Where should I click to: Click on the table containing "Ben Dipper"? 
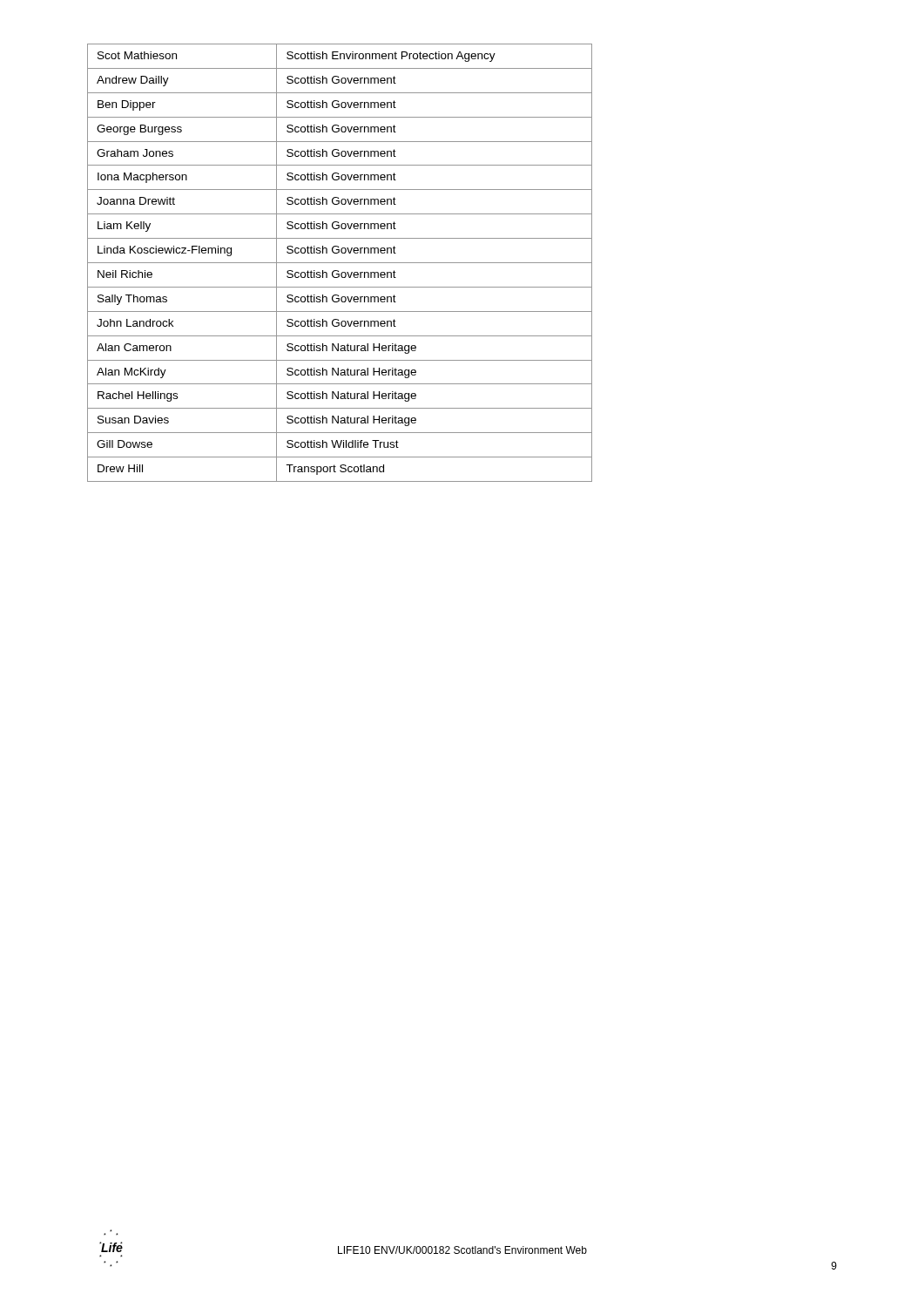tap(462, 263)
